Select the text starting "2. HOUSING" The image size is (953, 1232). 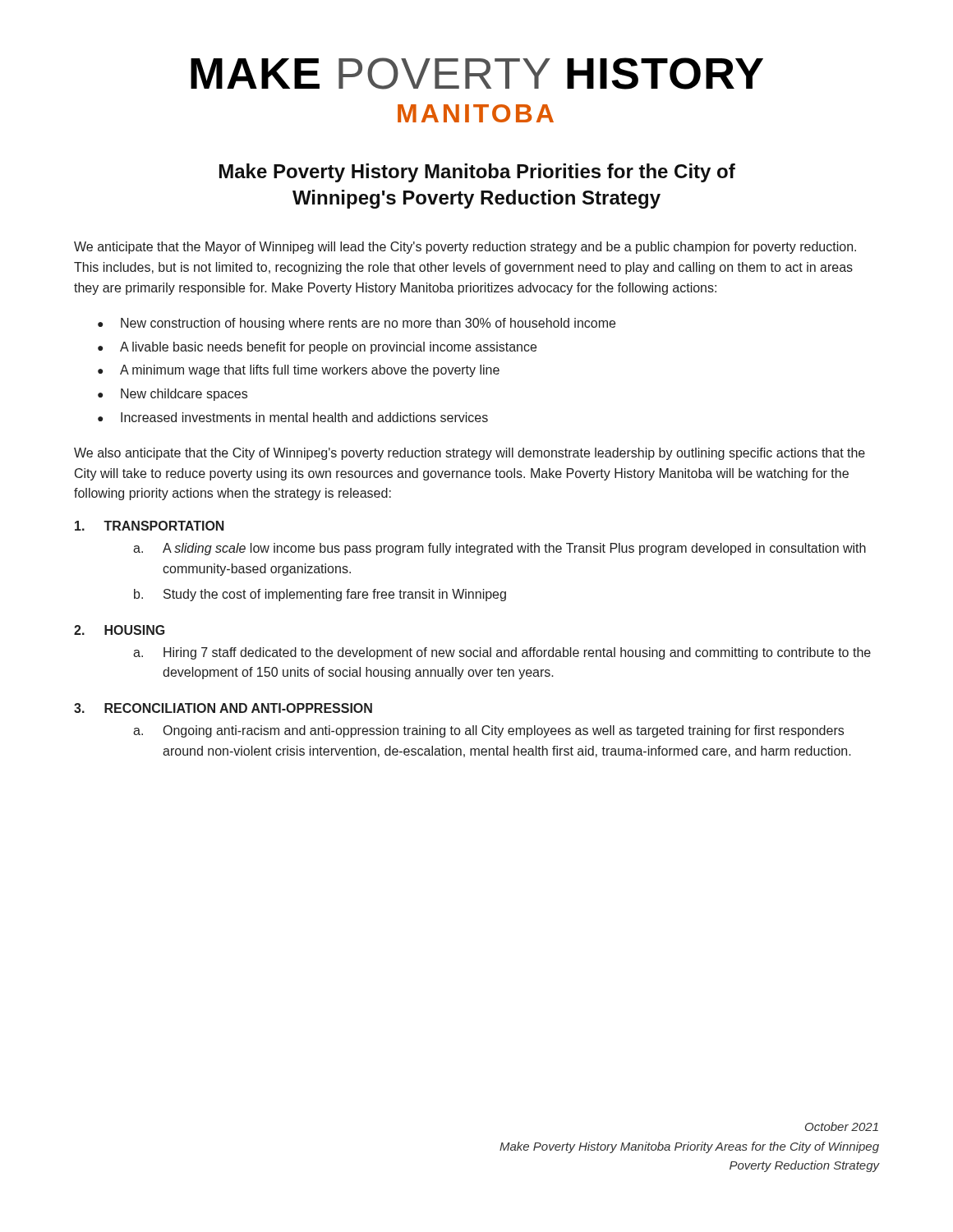pyautogui.click(x=120, y=630)
